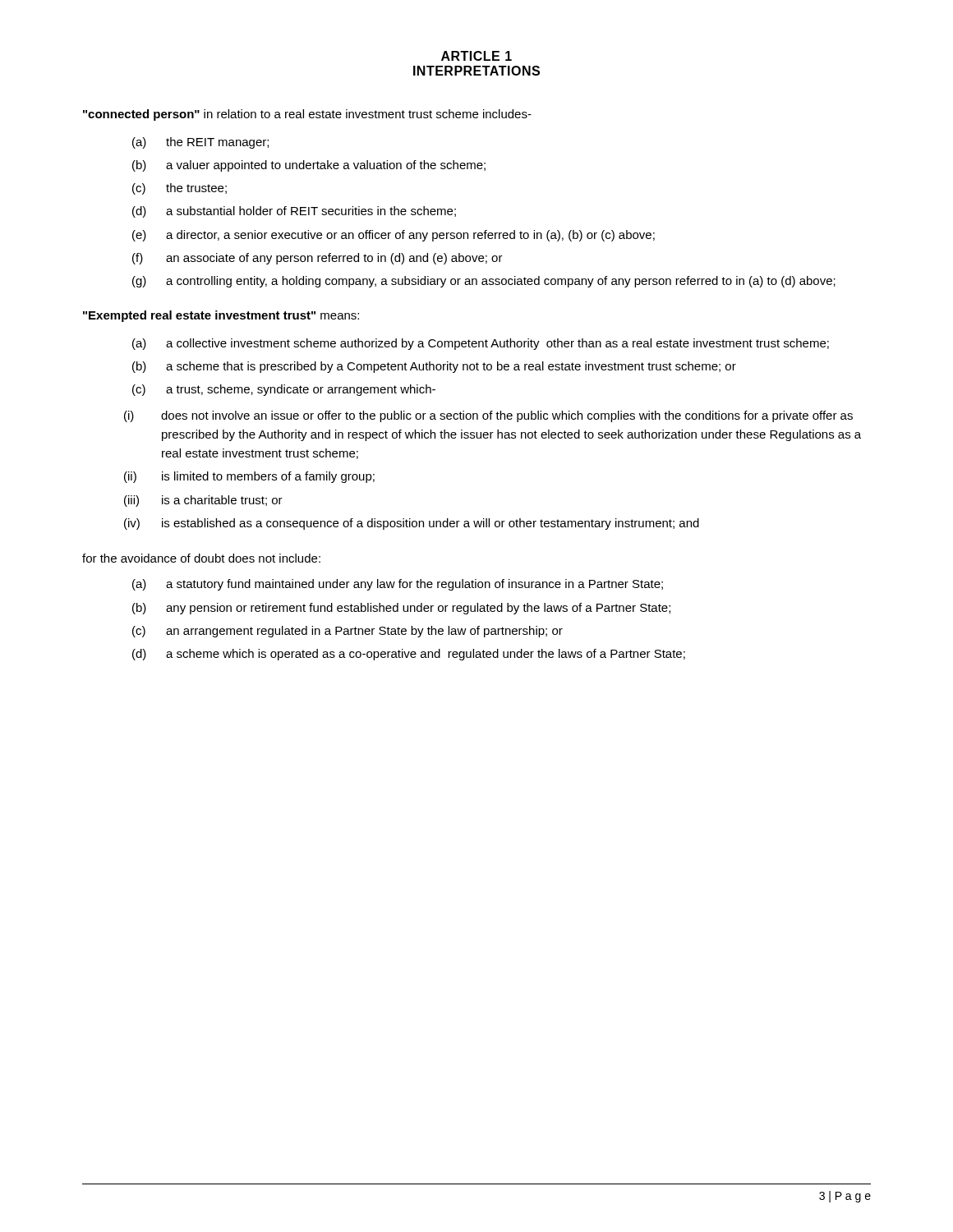Image resolution: width=953 pixels, height=1232 pixels.
Task: Click on the list item that reads "(d) a substantial holder of REIT"
Action: 294,212
